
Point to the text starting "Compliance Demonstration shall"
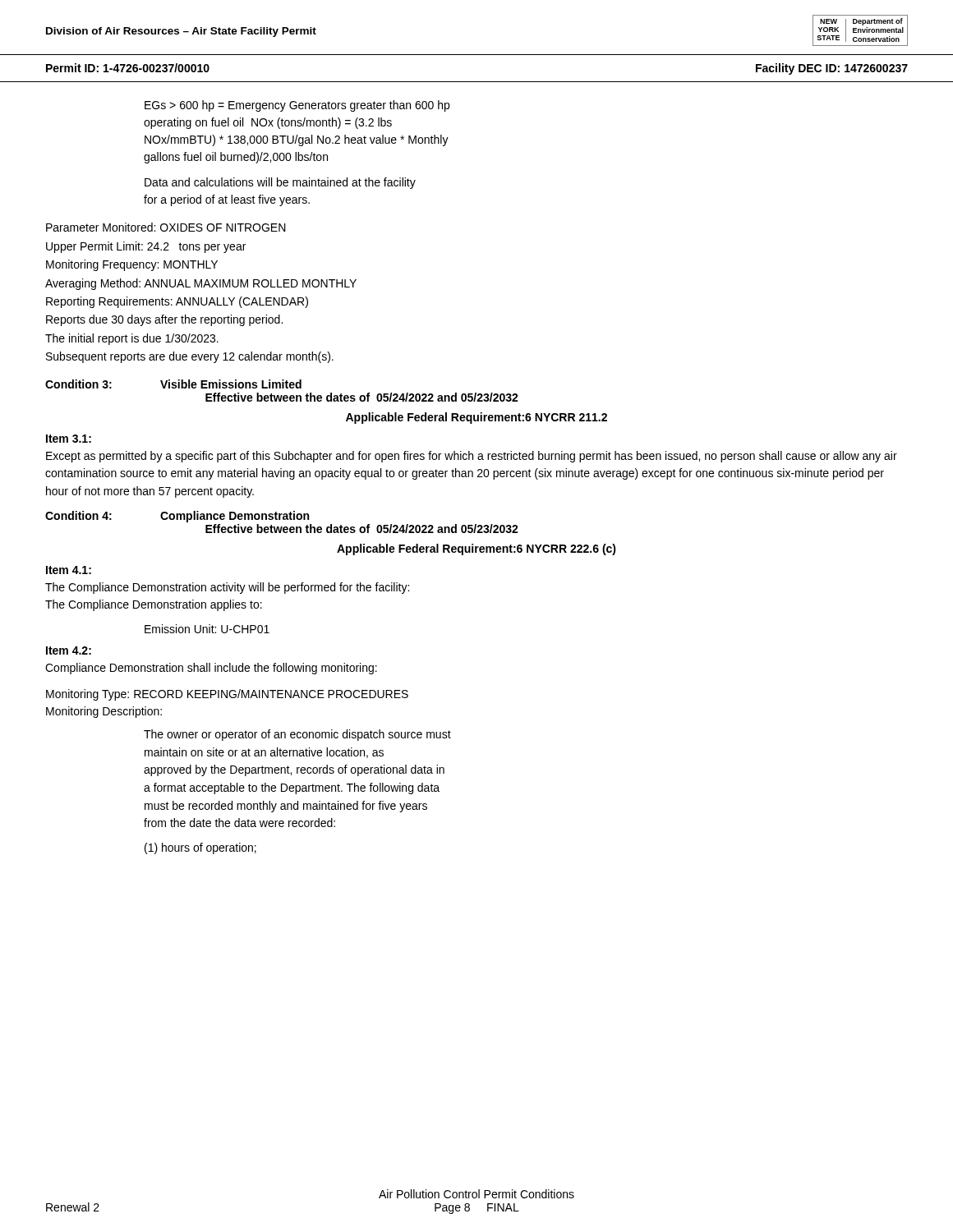(211, 669)
